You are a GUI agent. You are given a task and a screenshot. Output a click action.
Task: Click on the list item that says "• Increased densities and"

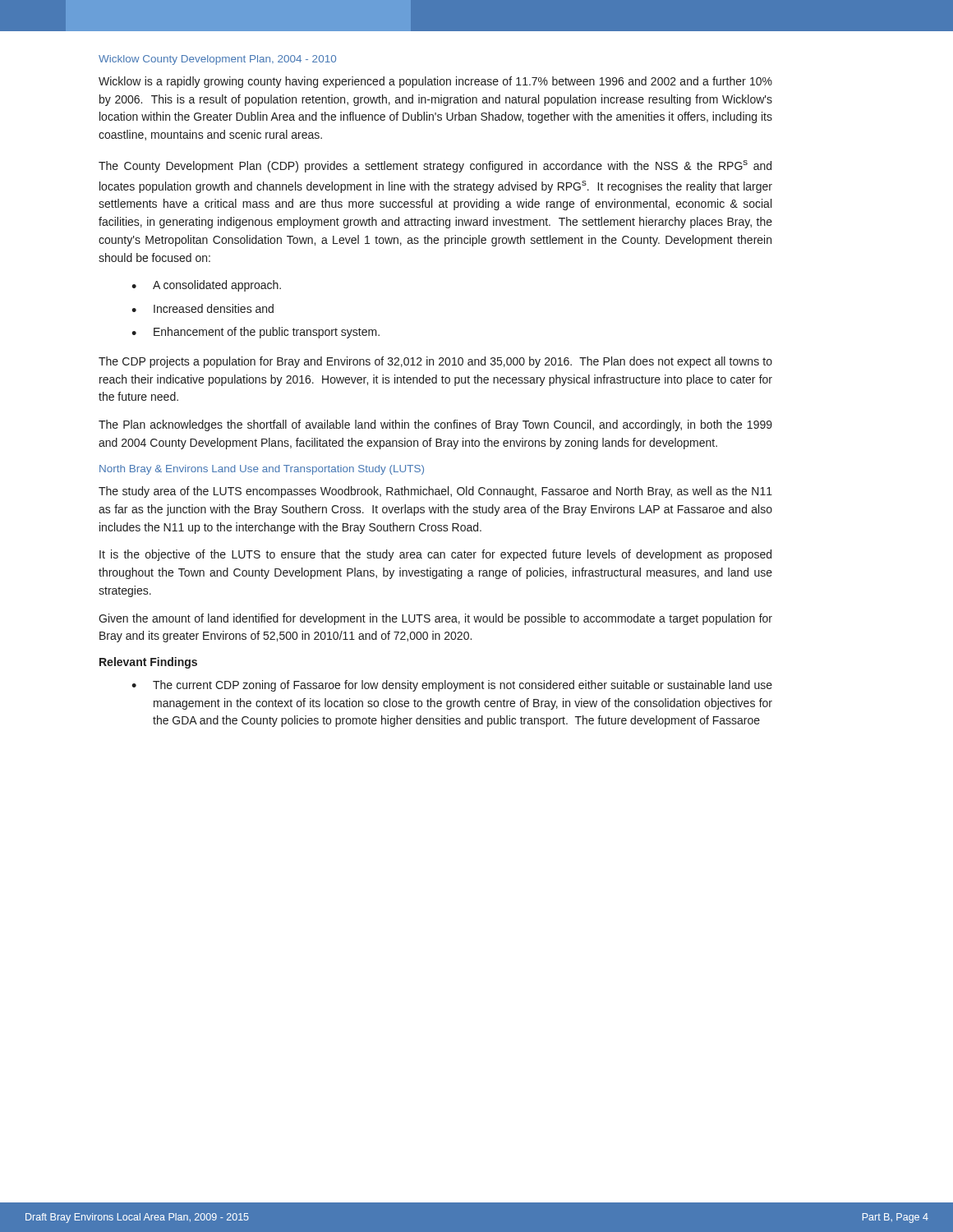click(x=203, y=310)
